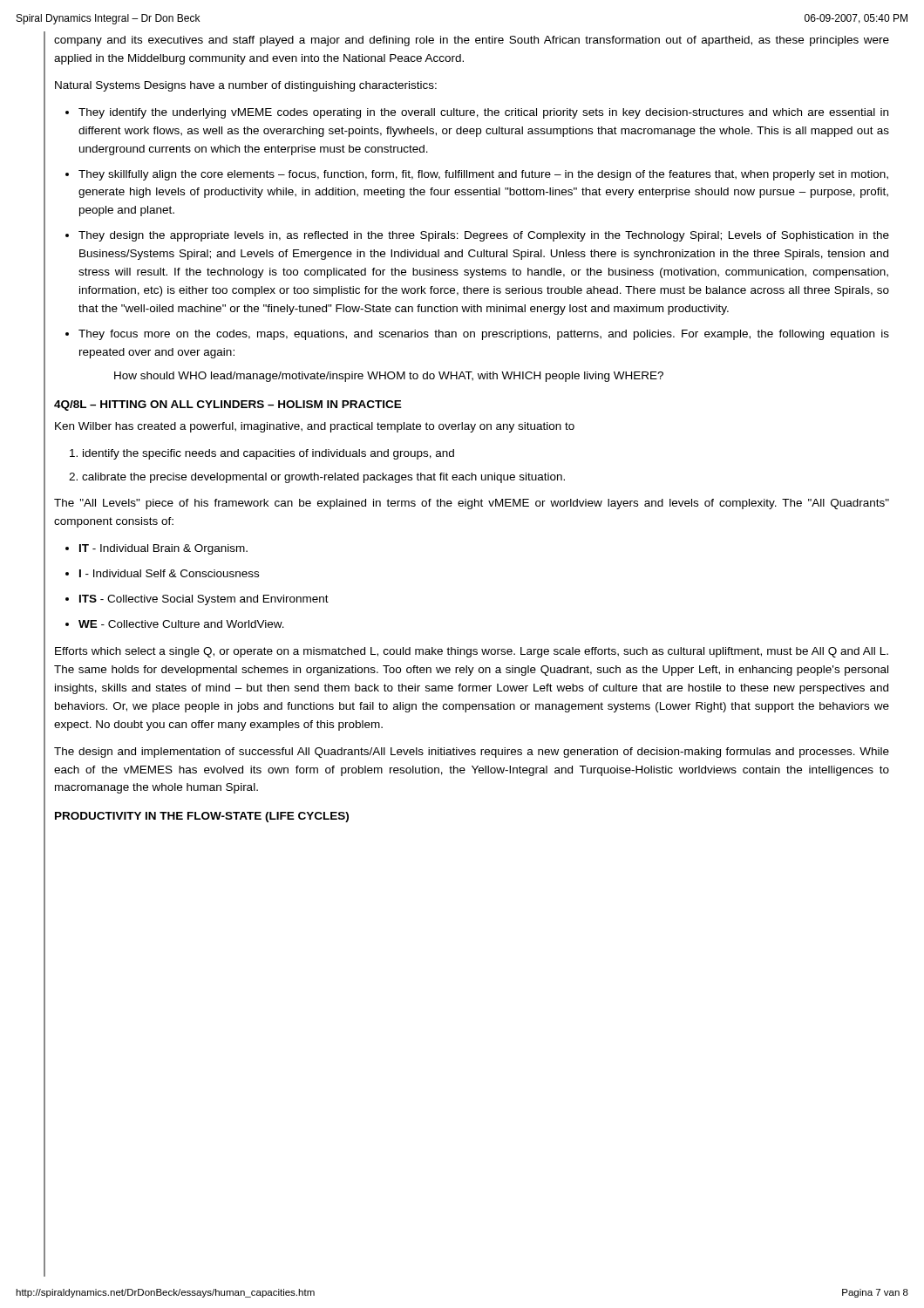924x1308 pixels.
Task: Find the block starting "PRODUCTIVITY IN THE FLOW-STATE (LIFE CYCLES)"
Action: (202, 816)
